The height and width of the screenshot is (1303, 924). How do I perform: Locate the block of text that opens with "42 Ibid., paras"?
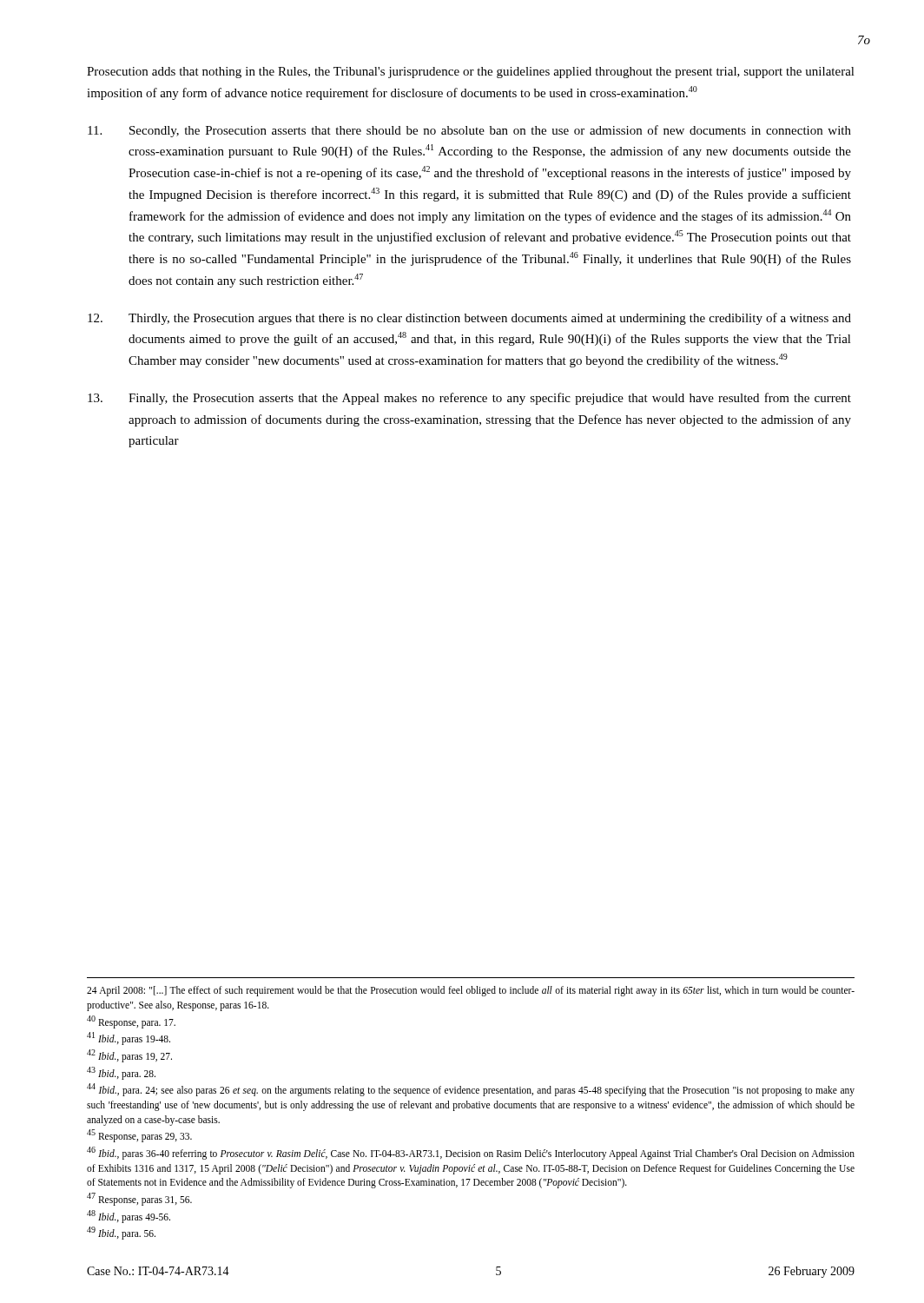130,1055
